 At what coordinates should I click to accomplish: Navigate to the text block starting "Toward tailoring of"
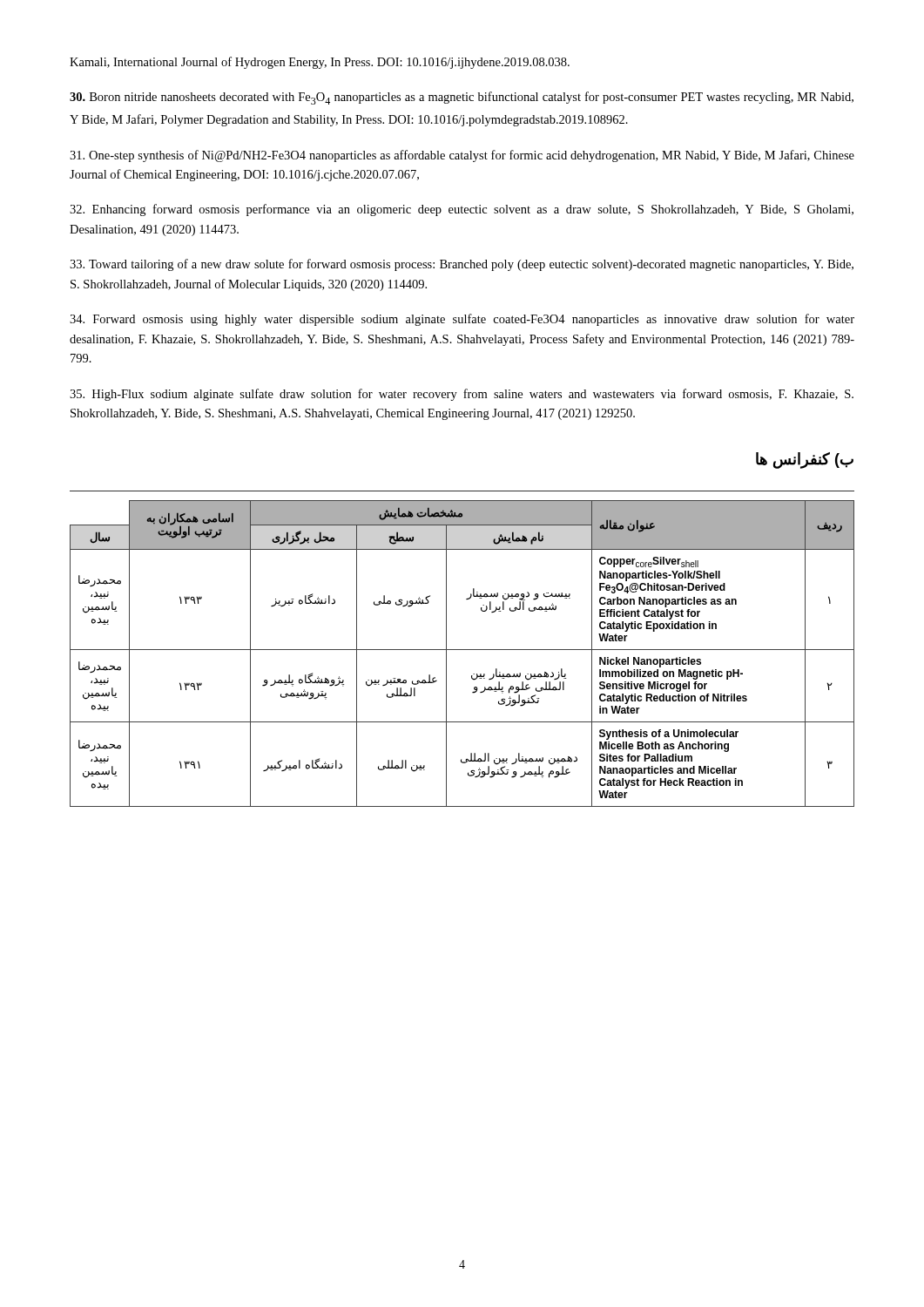click(462, 274)
